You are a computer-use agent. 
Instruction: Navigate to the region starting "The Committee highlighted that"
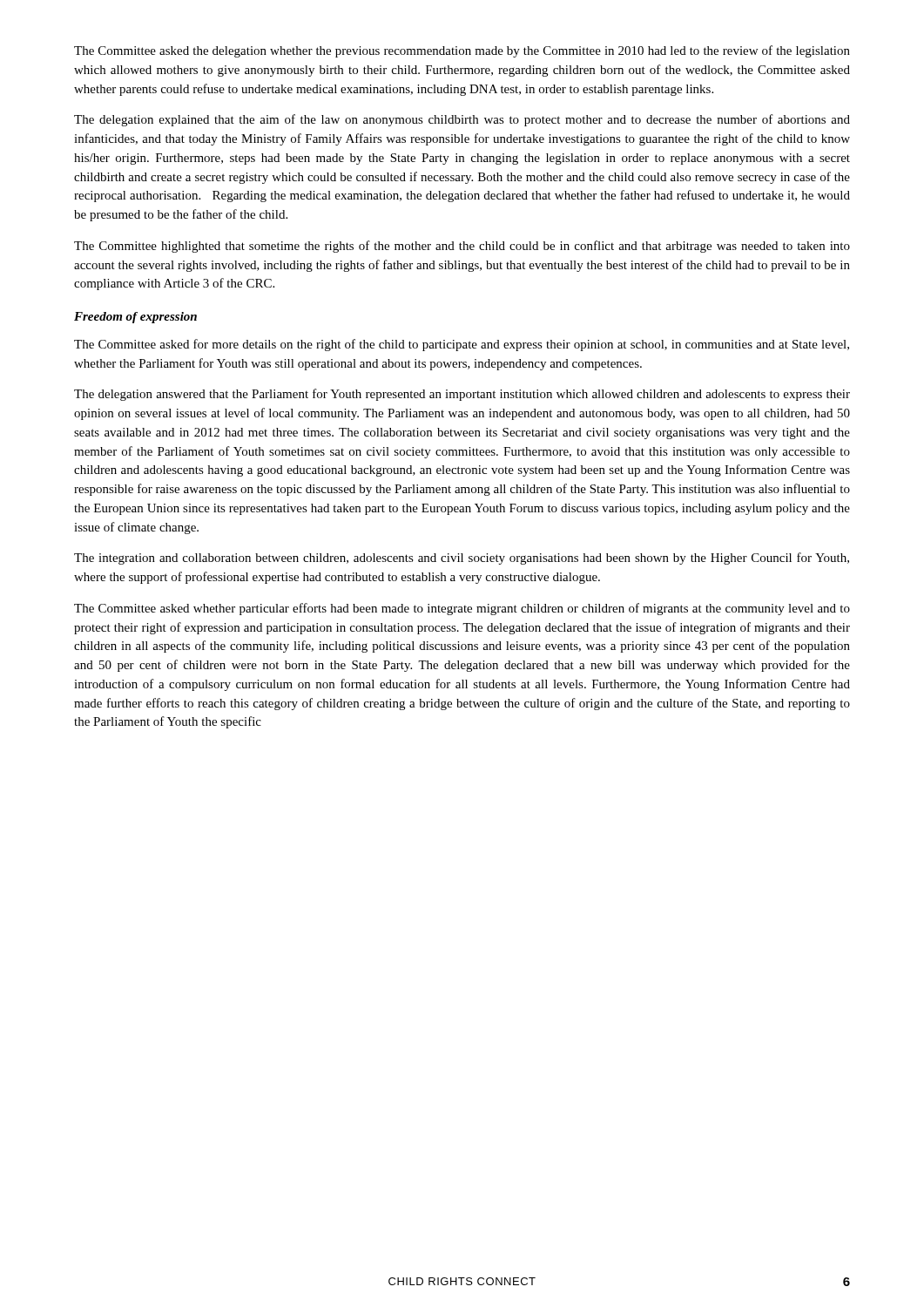point(462,265)
